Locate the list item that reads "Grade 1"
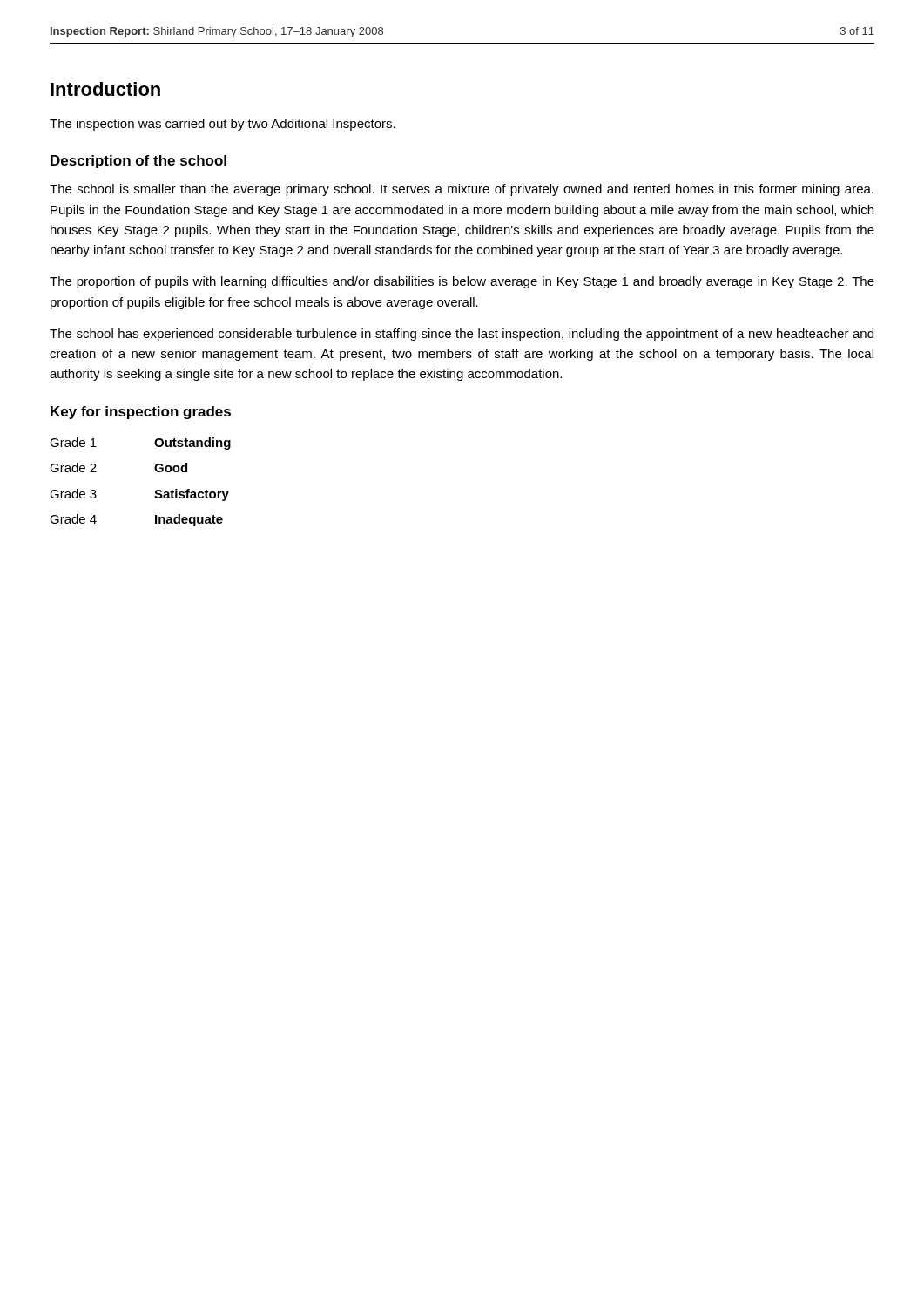The width and height of the screenshot is (924, 1307). (x=73, y=442)
